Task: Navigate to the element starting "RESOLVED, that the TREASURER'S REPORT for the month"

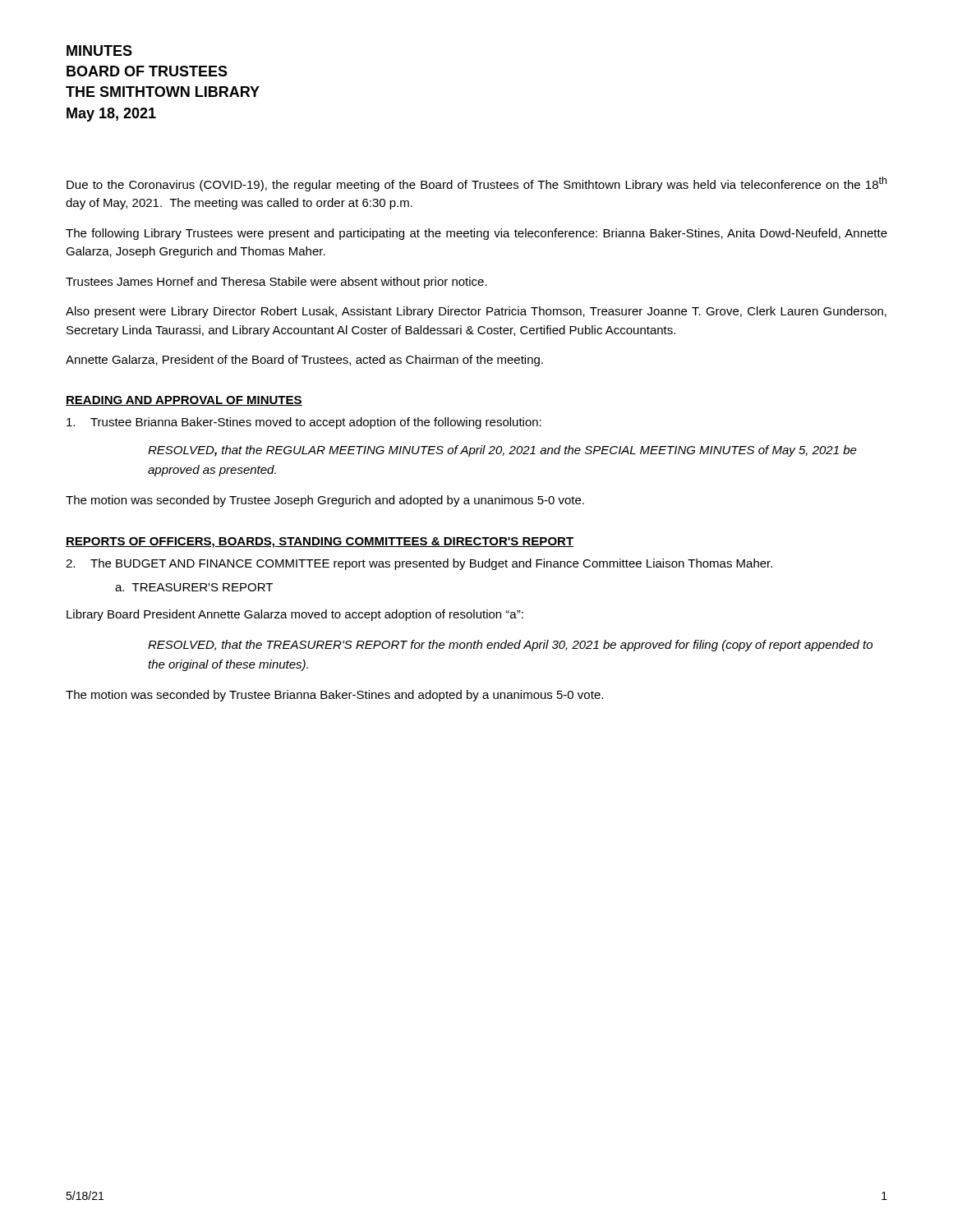Action: pyautogui.click(x=510, y=654)
